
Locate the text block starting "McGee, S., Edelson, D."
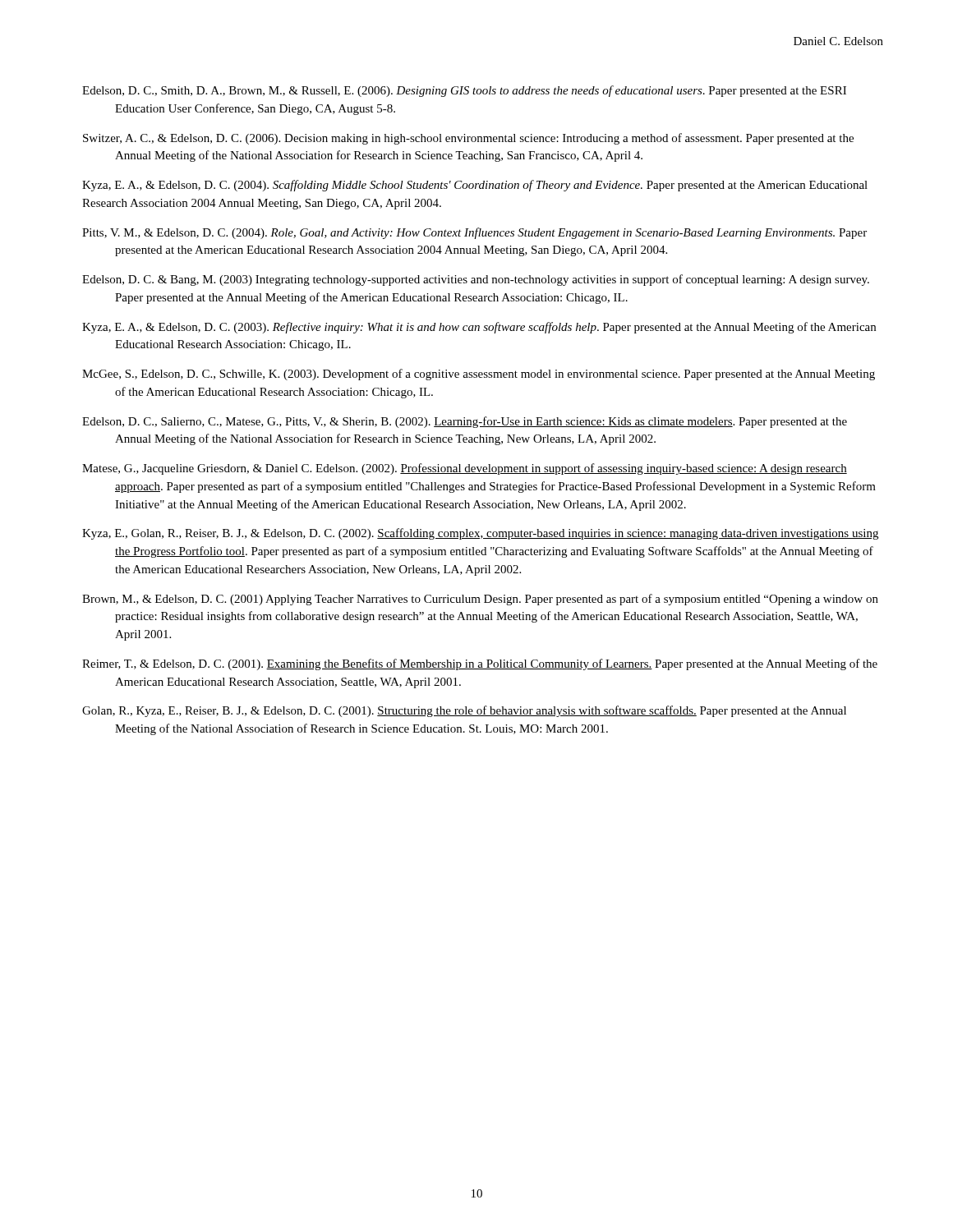(x=479, y=383)
